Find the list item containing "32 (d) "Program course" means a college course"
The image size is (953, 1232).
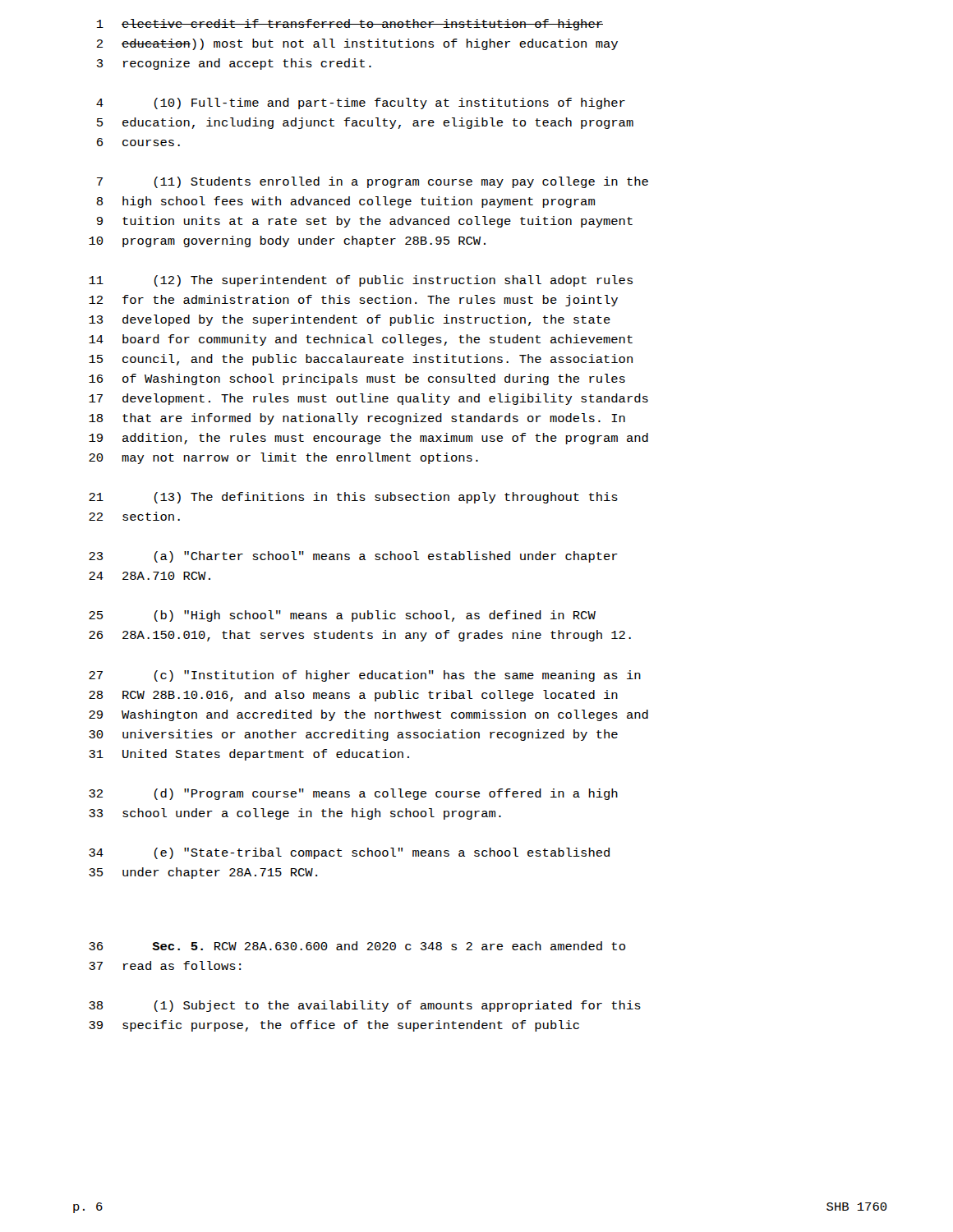coord(480,804)
